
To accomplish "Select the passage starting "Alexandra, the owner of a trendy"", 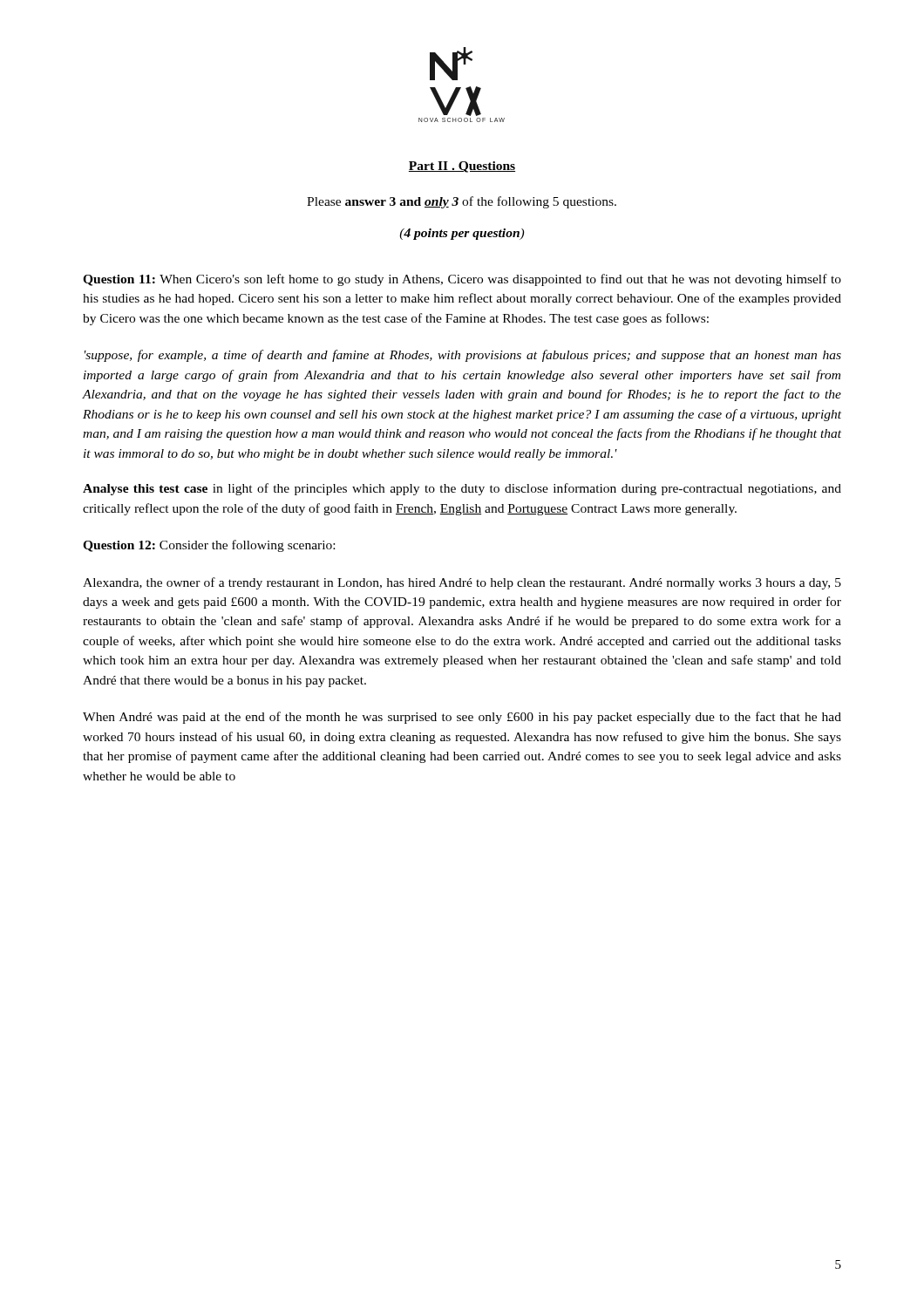I will [x=462, y=631].
